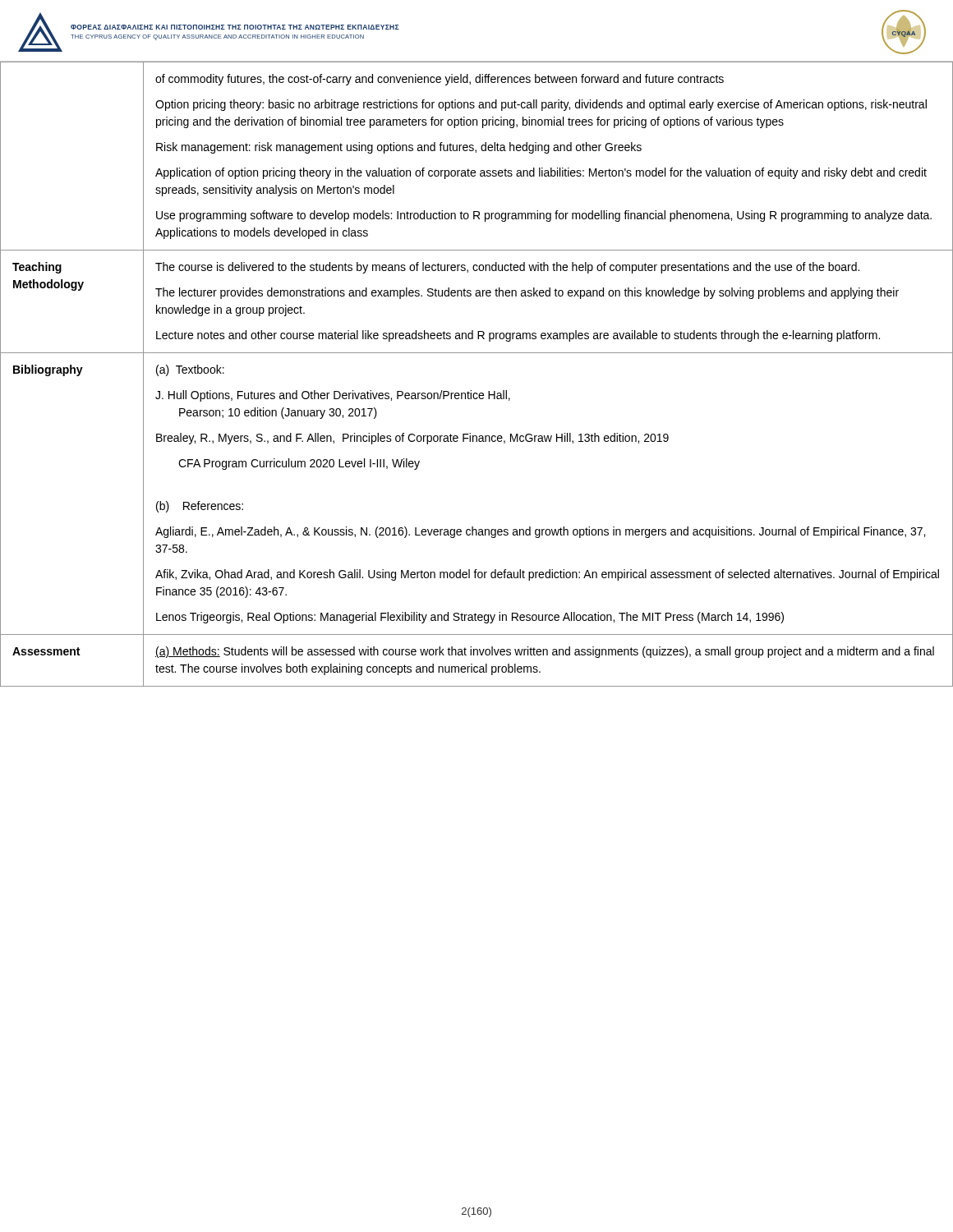This screenshot has height=1232, width=953.
Task: Find the list item that says "Afik, Zvika, Ohad Arad,"
Action: (547, 583)
